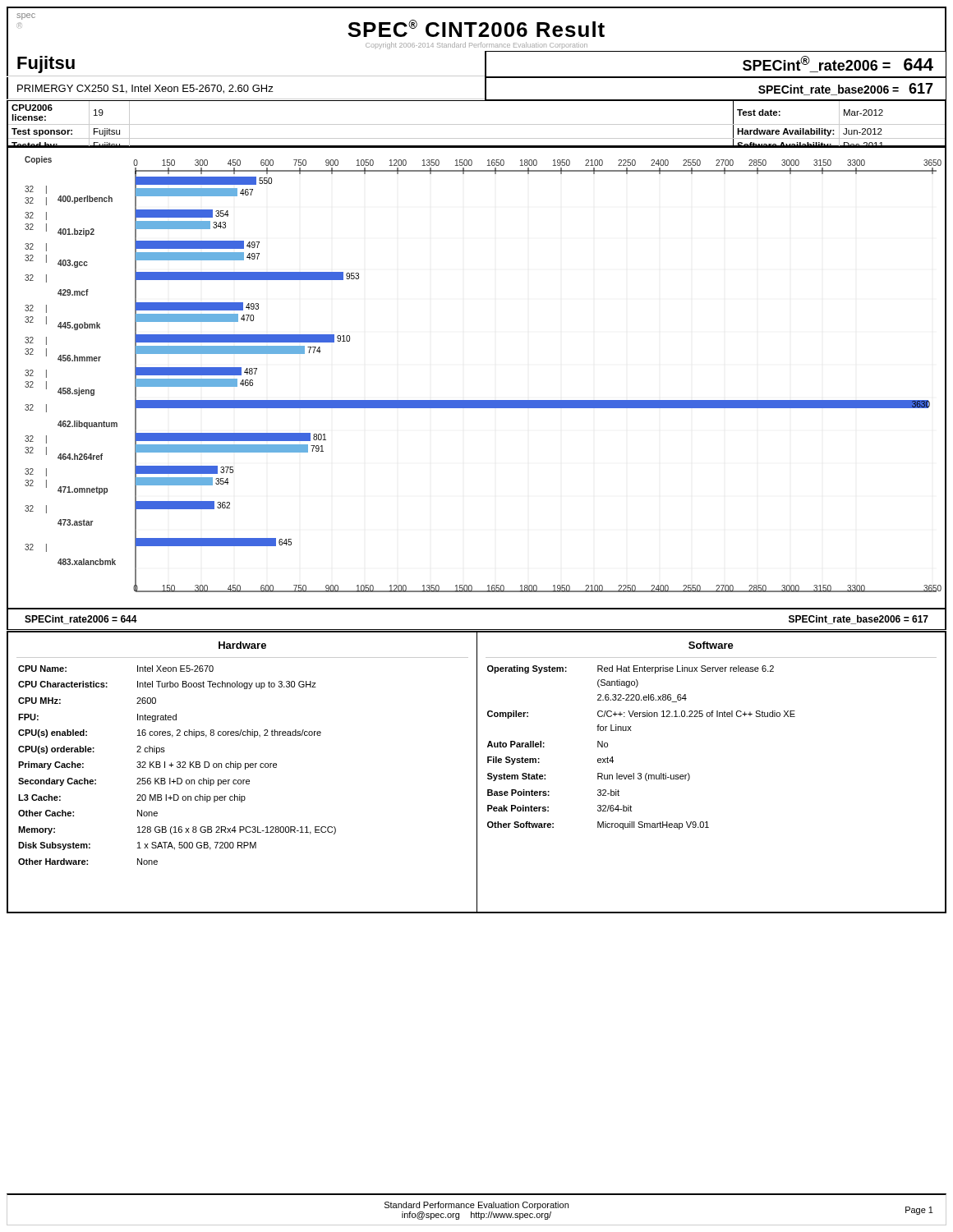Locate the bar chart
Screen dimensions: 1232x953
(x=476, y=378)
